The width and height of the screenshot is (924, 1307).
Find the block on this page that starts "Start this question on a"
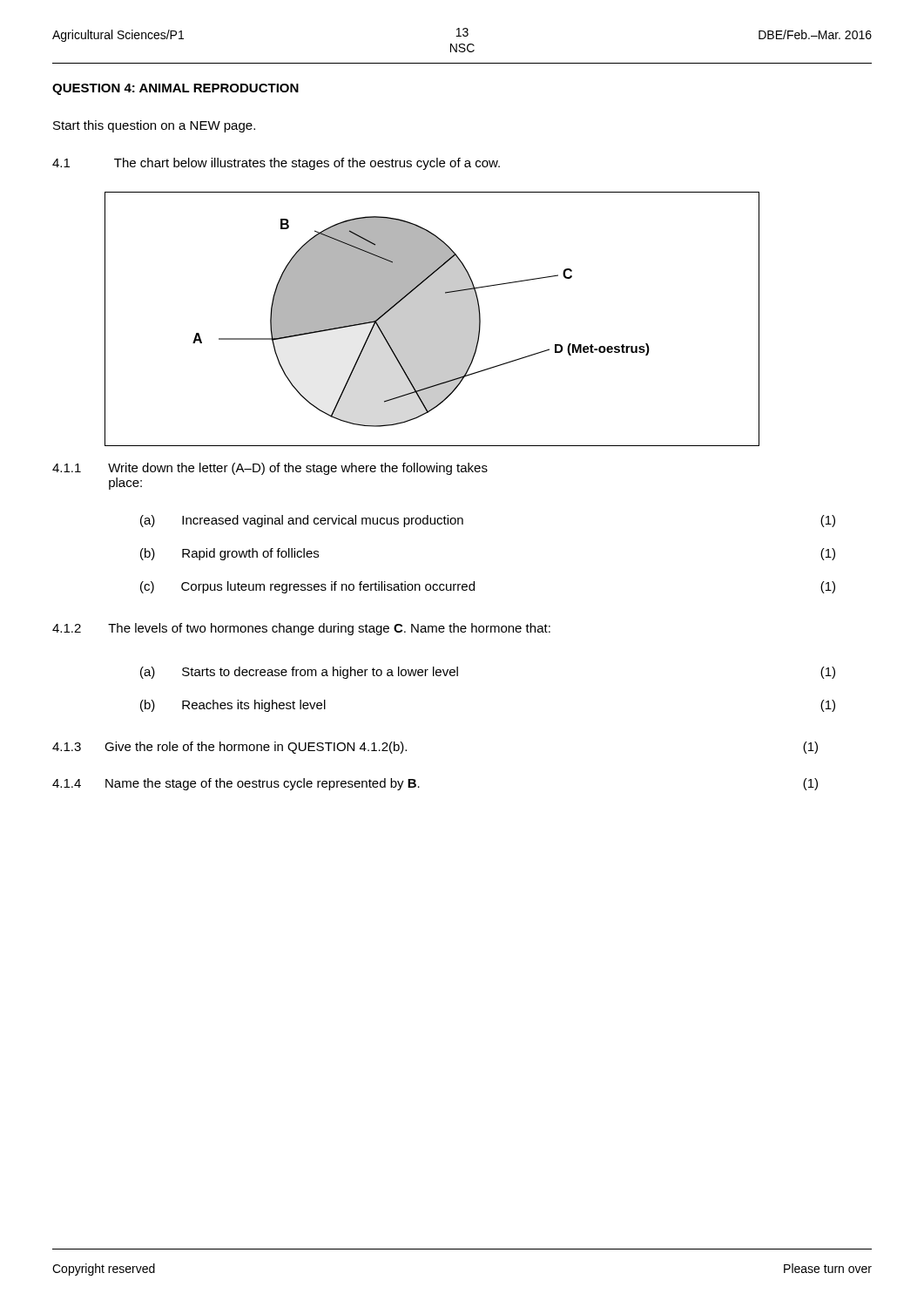coord(154,125)
